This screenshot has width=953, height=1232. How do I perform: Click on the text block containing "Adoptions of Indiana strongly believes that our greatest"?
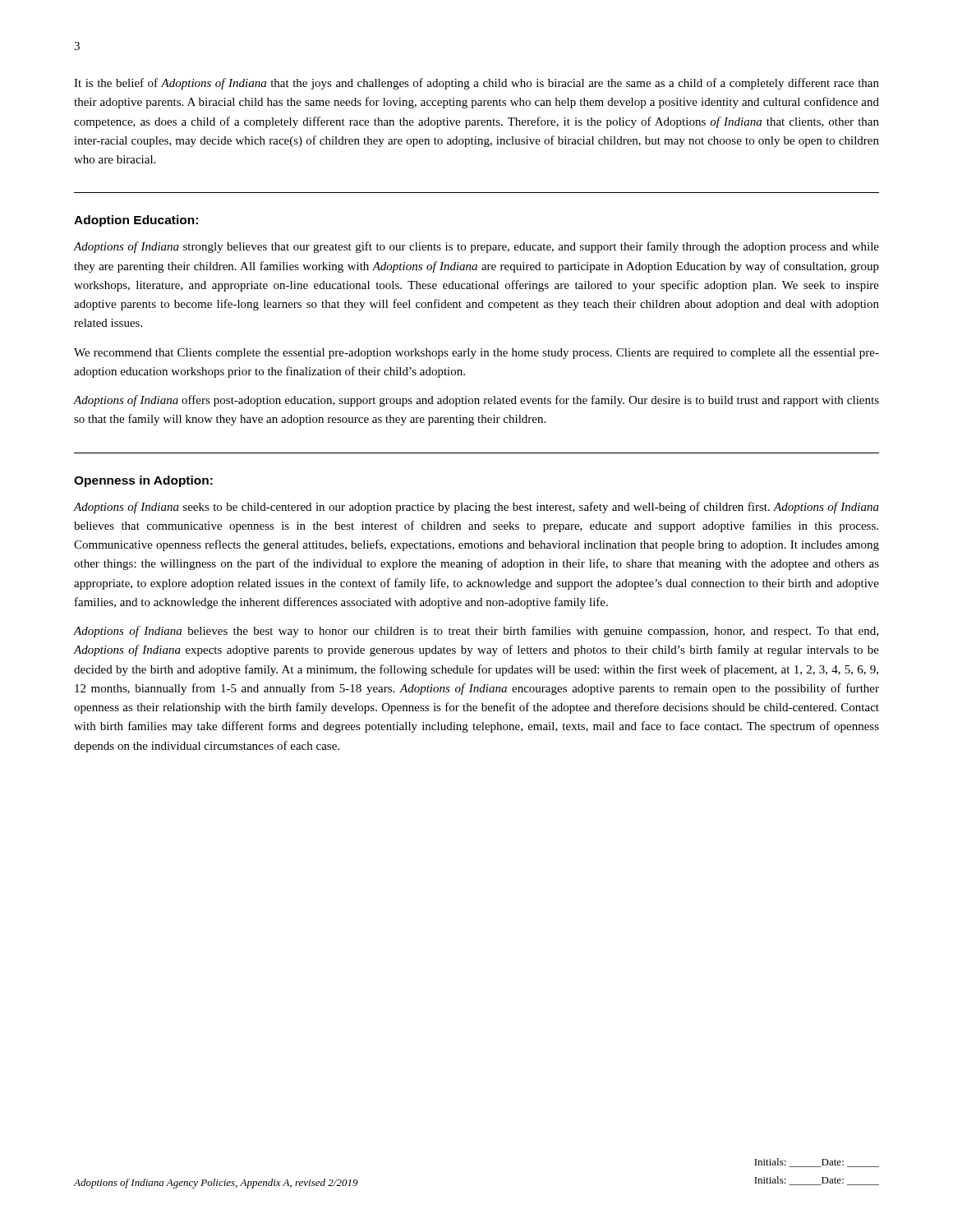click(476, 285)
